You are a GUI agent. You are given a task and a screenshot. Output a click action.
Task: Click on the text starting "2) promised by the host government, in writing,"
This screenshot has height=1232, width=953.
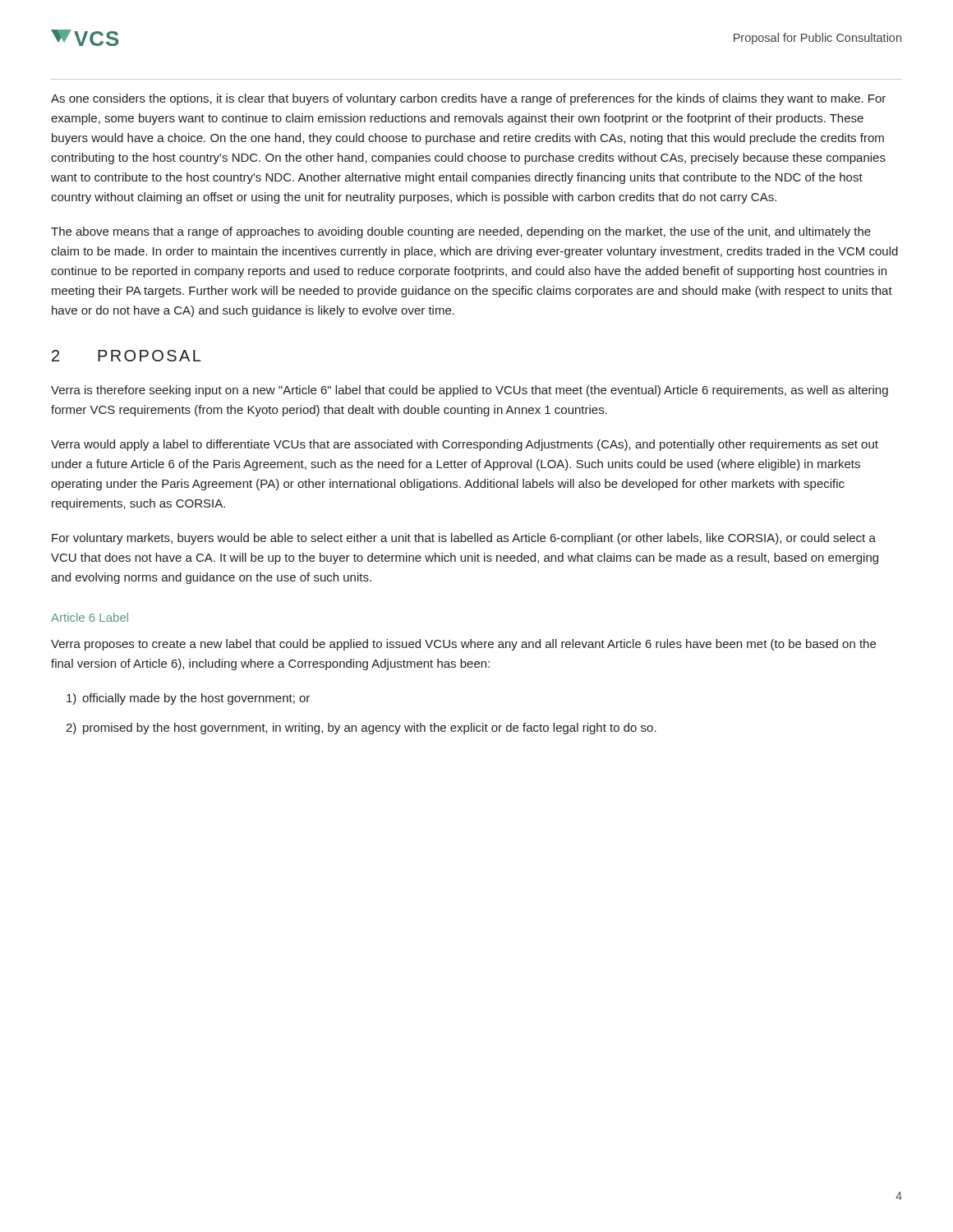(x=476, y=728)
